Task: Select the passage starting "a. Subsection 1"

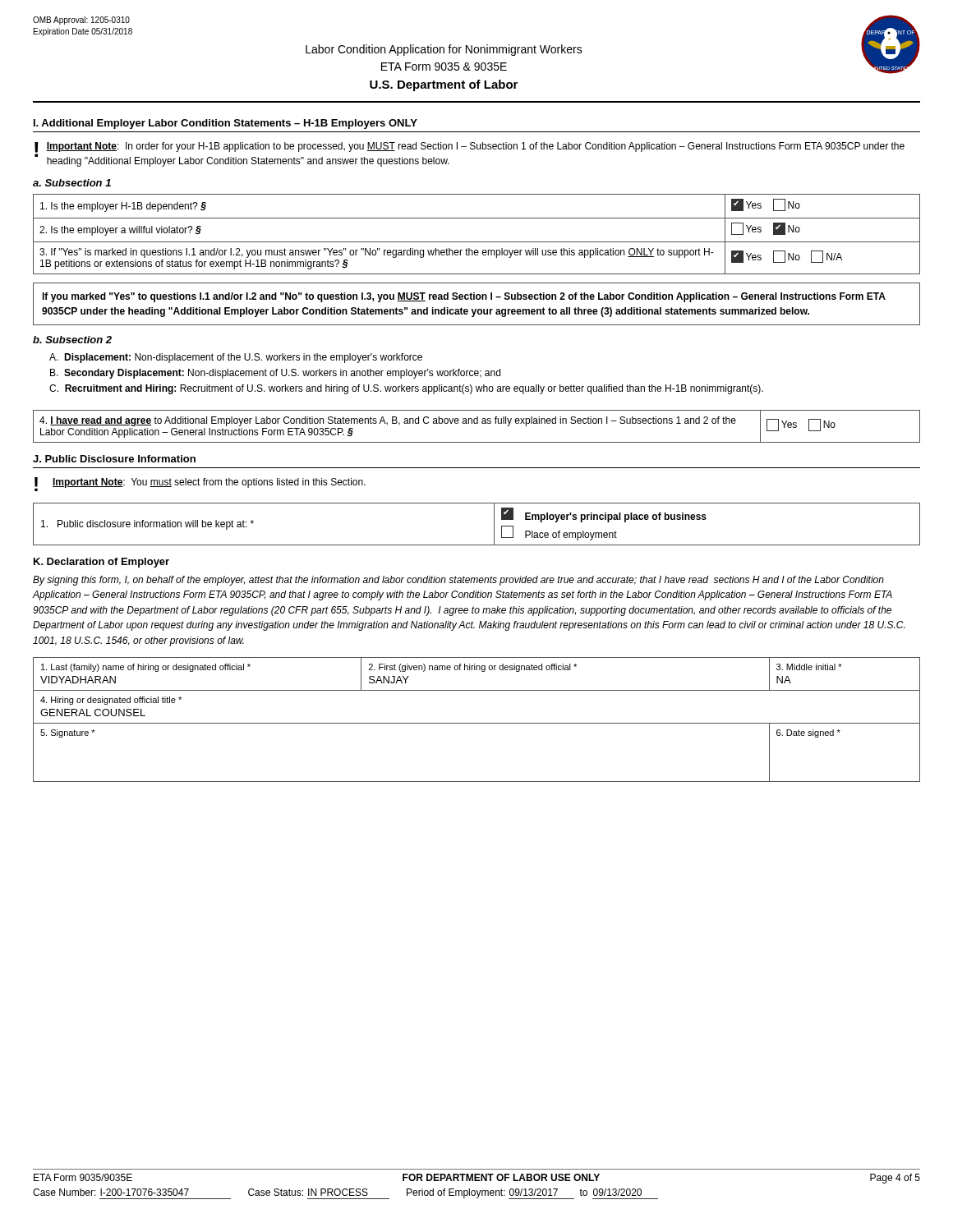Action: click(72, 183)
